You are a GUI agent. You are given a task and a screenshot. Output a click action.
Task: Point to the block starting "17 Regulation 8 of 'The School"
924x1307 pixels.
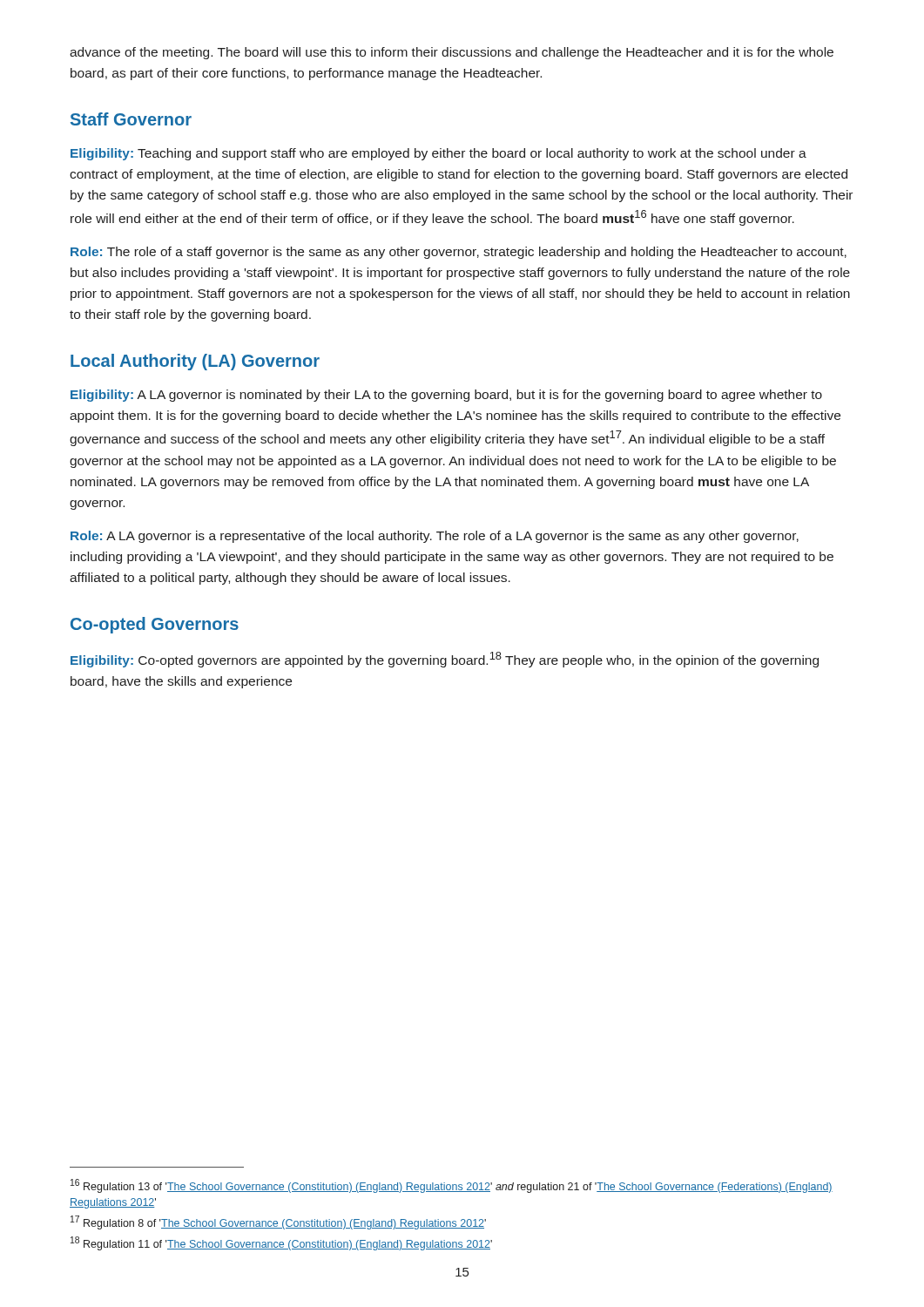pyautogui.click(x=278, y=1222)
